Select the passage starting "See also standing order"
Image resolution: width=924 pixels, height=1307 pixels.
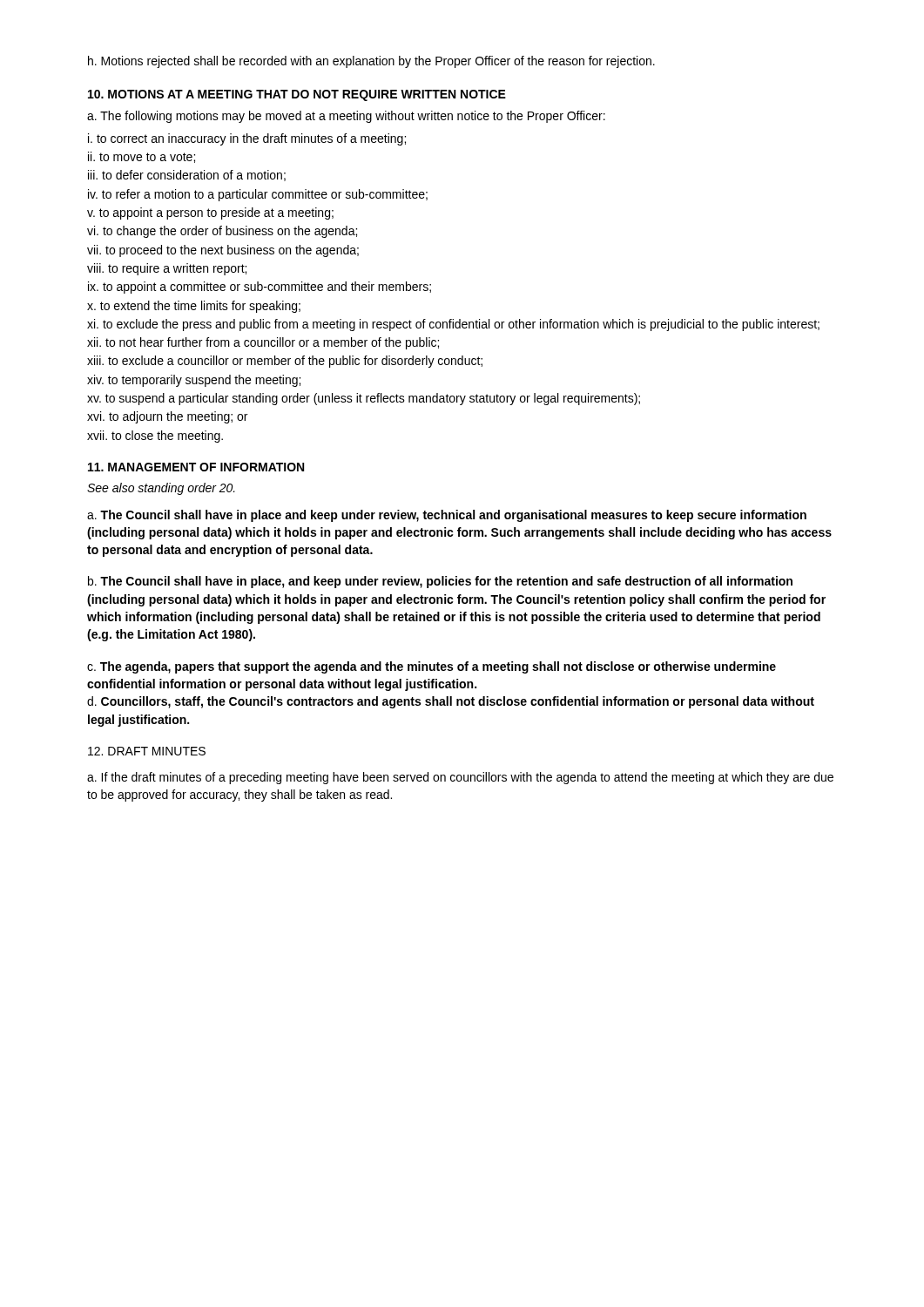[x=162, y=488]
